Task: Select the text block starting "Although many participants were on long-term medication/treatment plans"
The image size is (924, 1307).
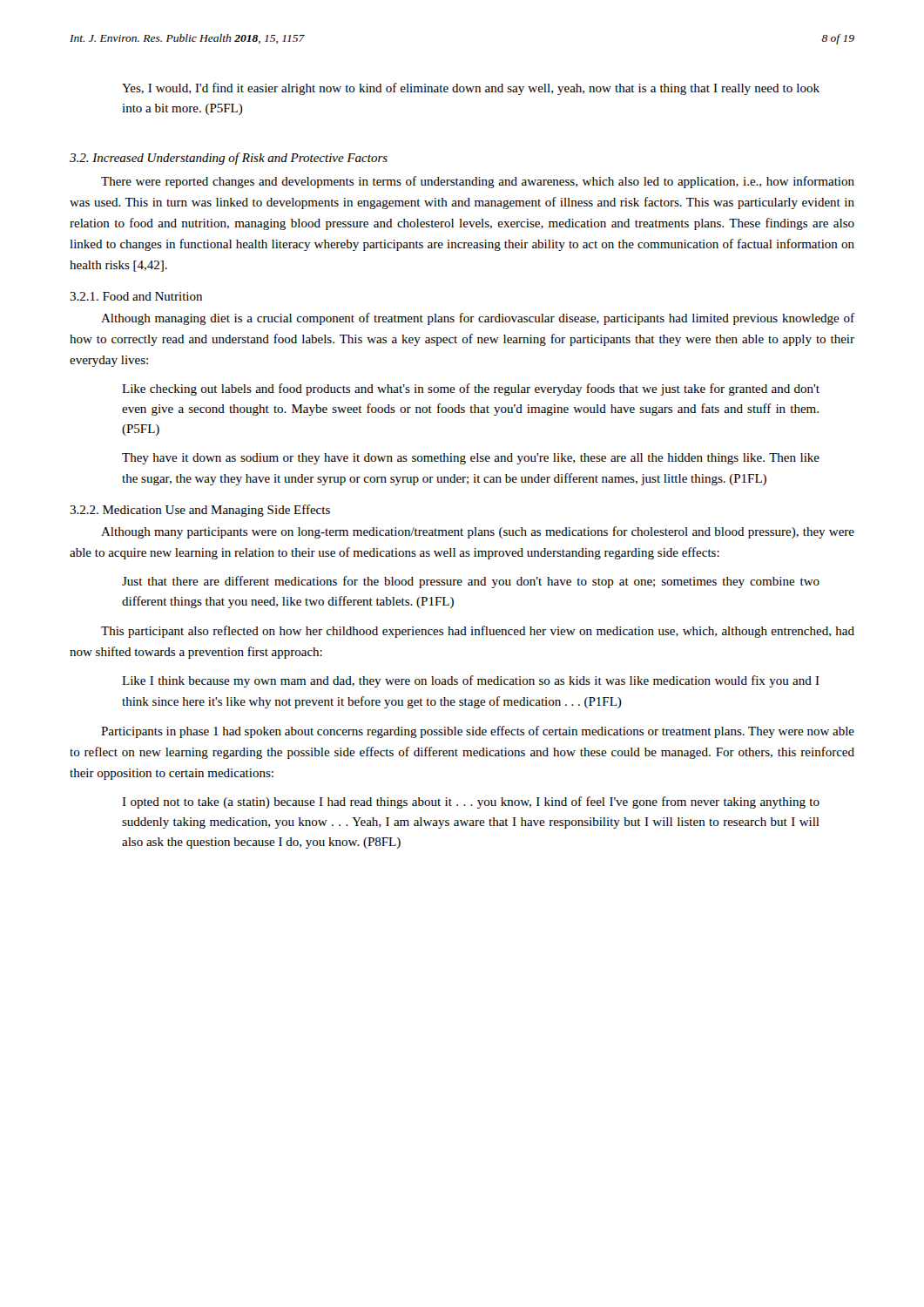Action: coord(462,542)
